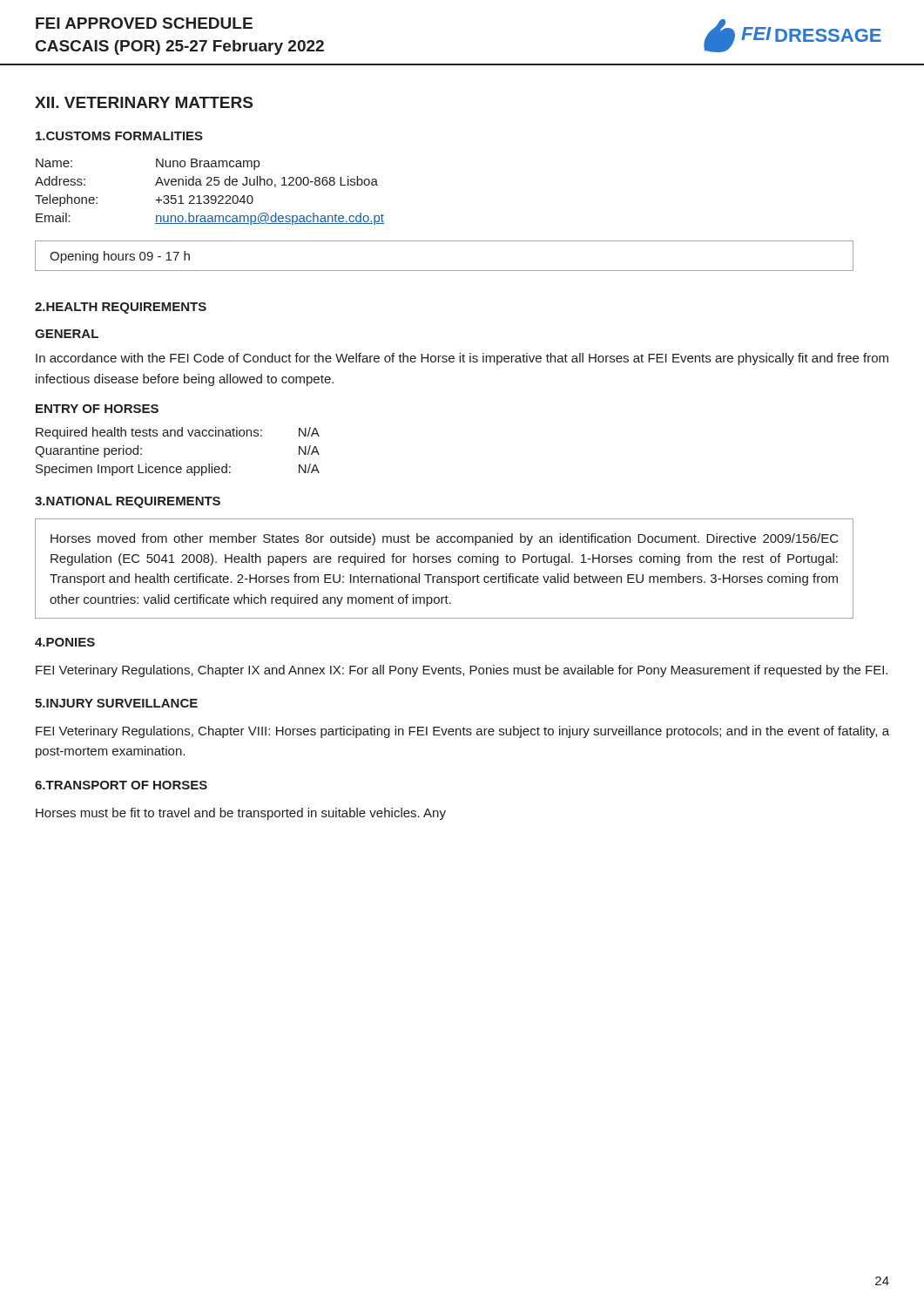
Task: Locate the region starting "Horses must be fit to travel and"
Action: [x=240, y=812]
